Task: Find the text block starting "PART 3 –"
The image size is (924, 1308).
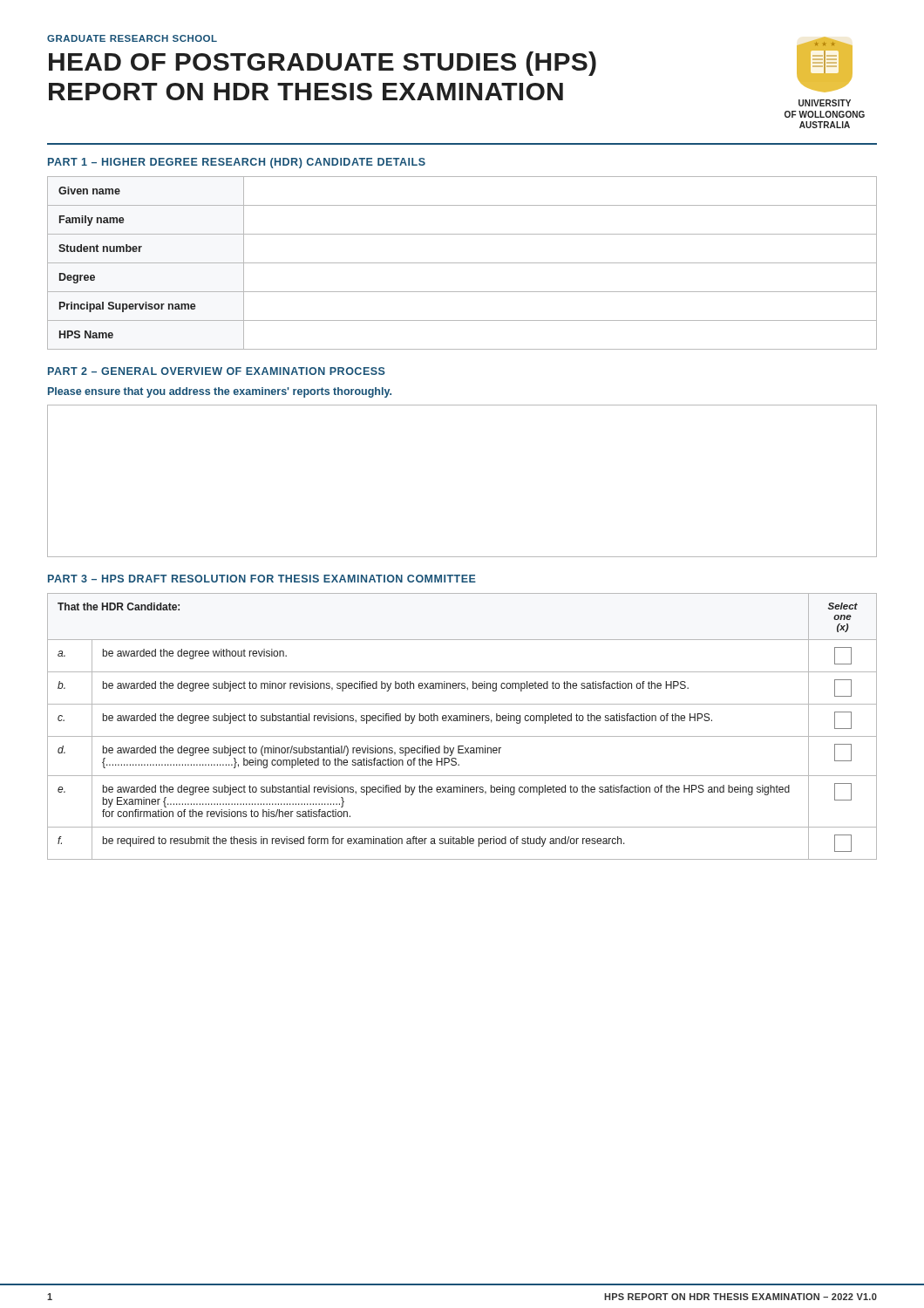Action: pos(262,579)
